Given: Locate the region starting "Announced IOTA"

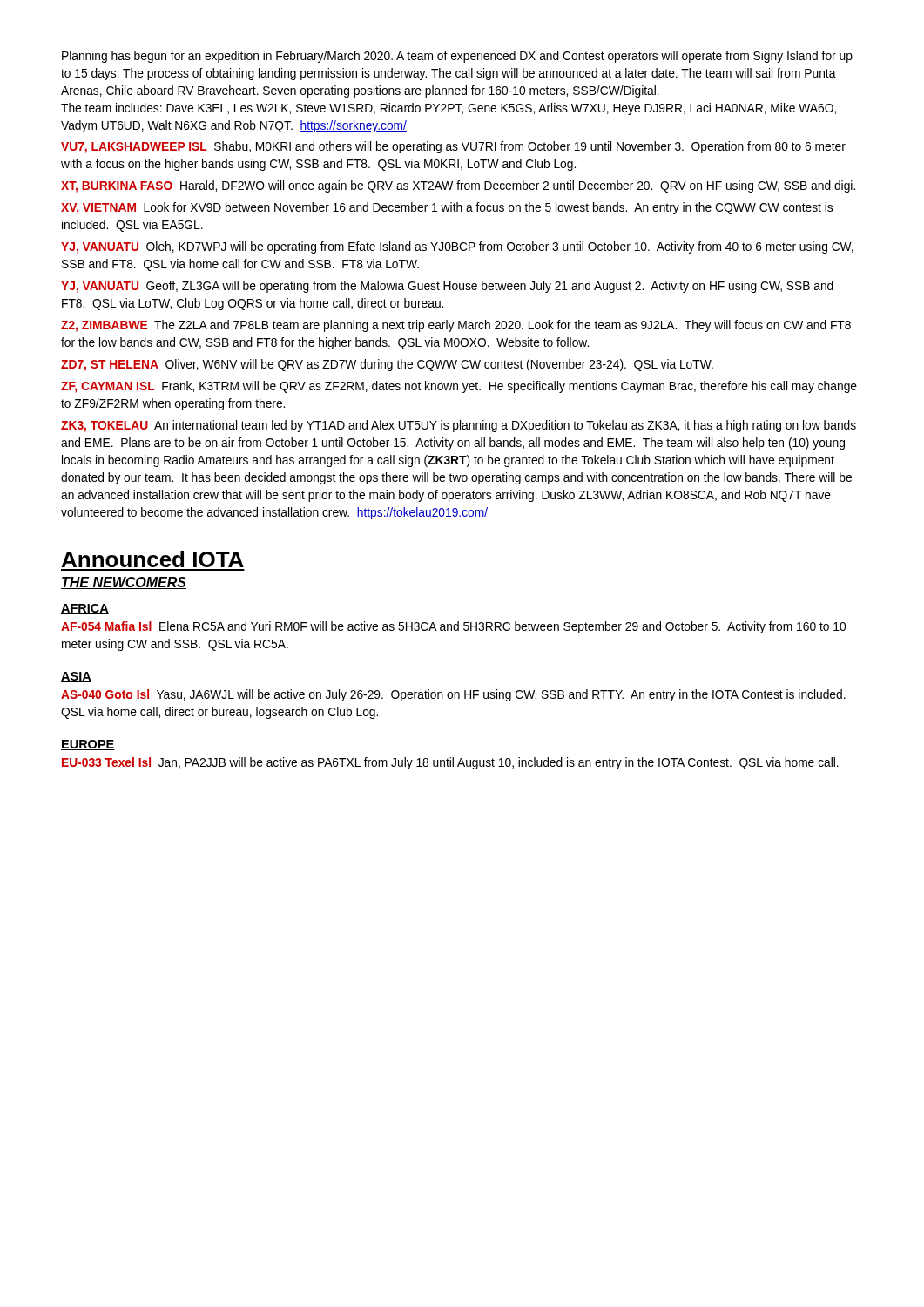Looking at the screenshot, I should pos(153,559).
